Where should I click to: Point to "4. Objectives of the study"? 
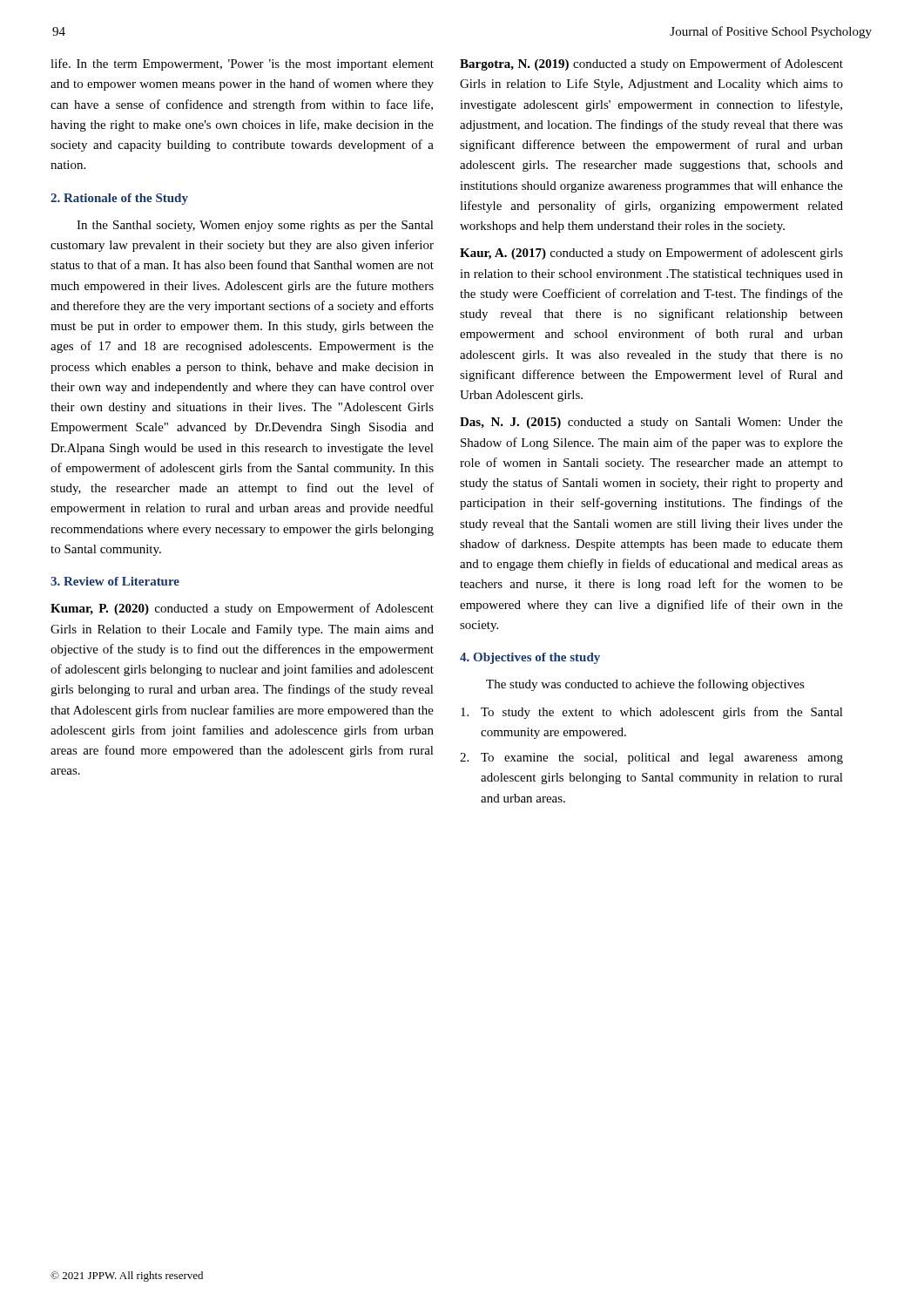tap(530, 658)
